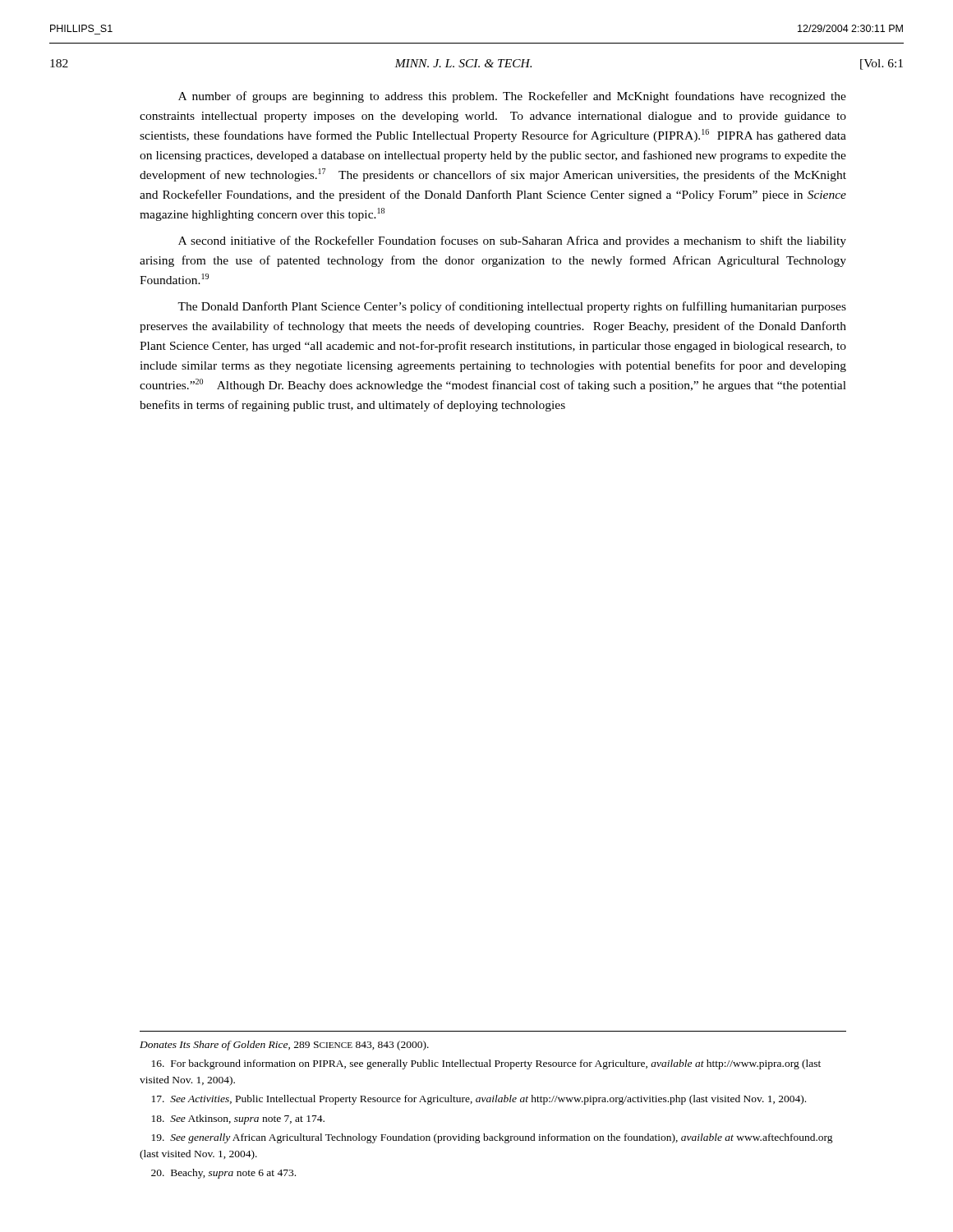953x1232 pixels.
Task: Point to the text block starting "See Activities, Public"
Action: click(473, 1099)
